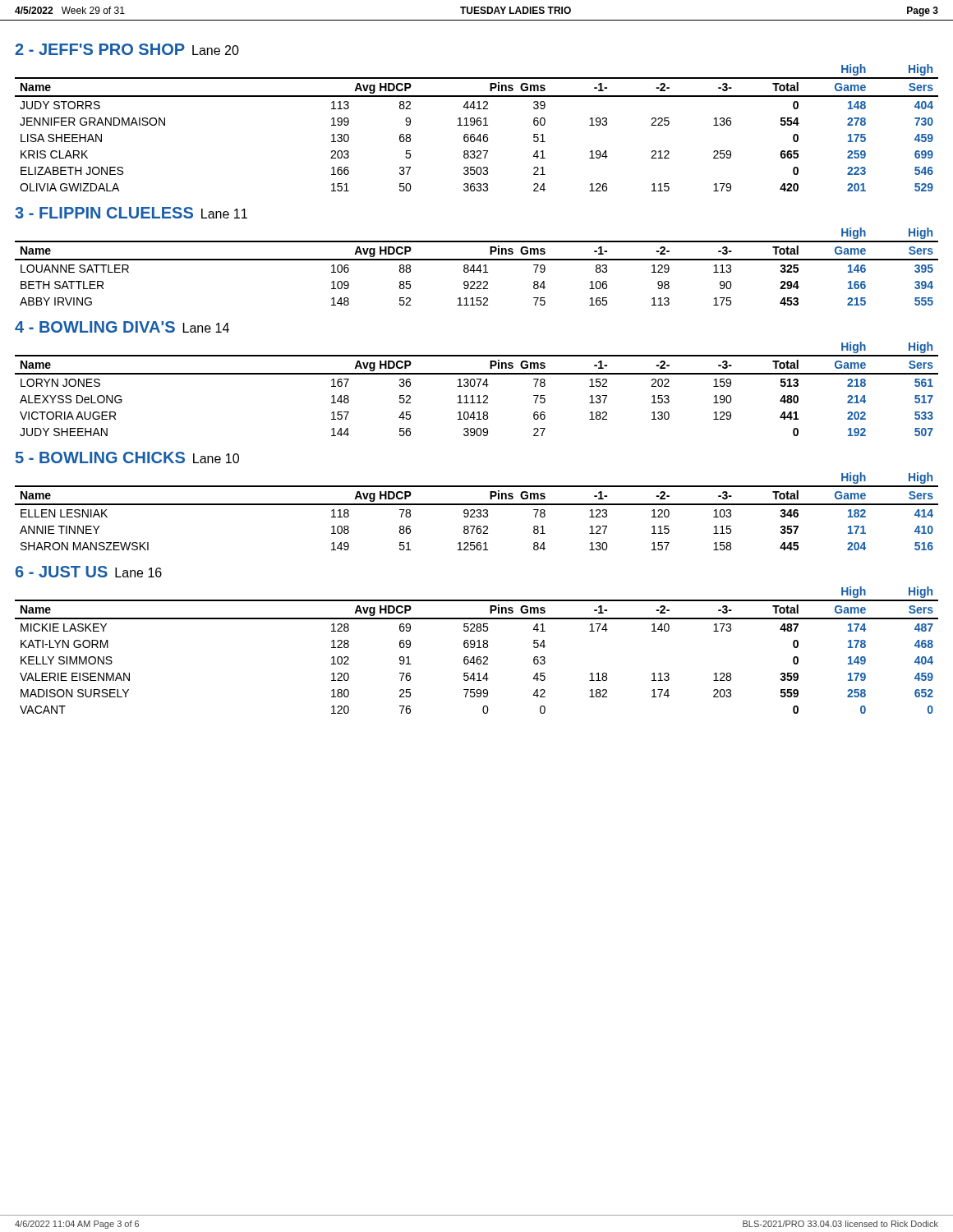Select the text block starting "4 - BOWLING DIVA'SLane 14"
The image size is (953, 1232).
tap(122, 327)
